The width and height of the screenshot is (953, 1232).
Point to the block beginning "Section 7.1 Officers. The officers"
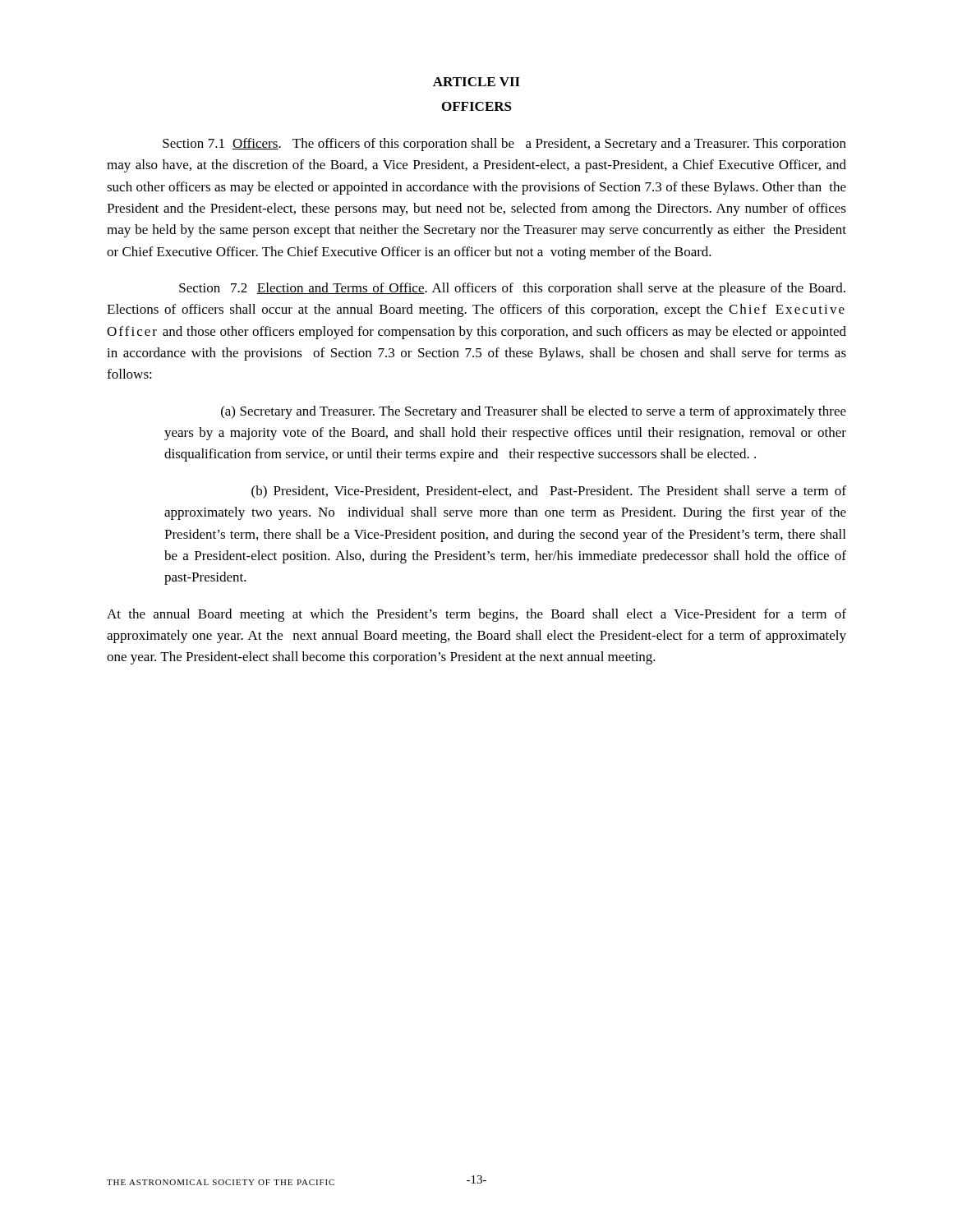[476, 197]
